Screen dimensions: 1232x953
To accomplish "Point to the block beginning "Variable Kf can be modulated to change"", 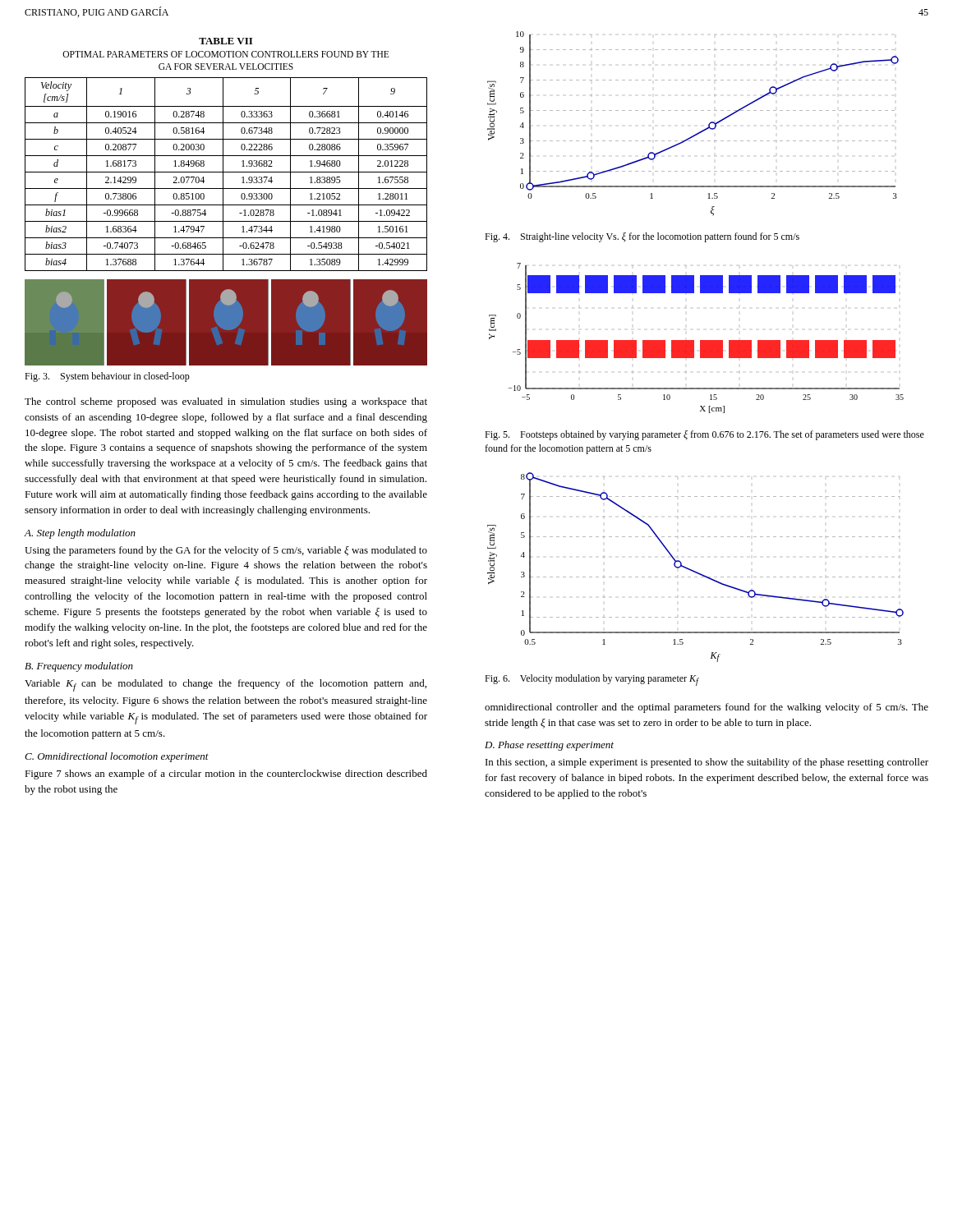I will (226, 708).
